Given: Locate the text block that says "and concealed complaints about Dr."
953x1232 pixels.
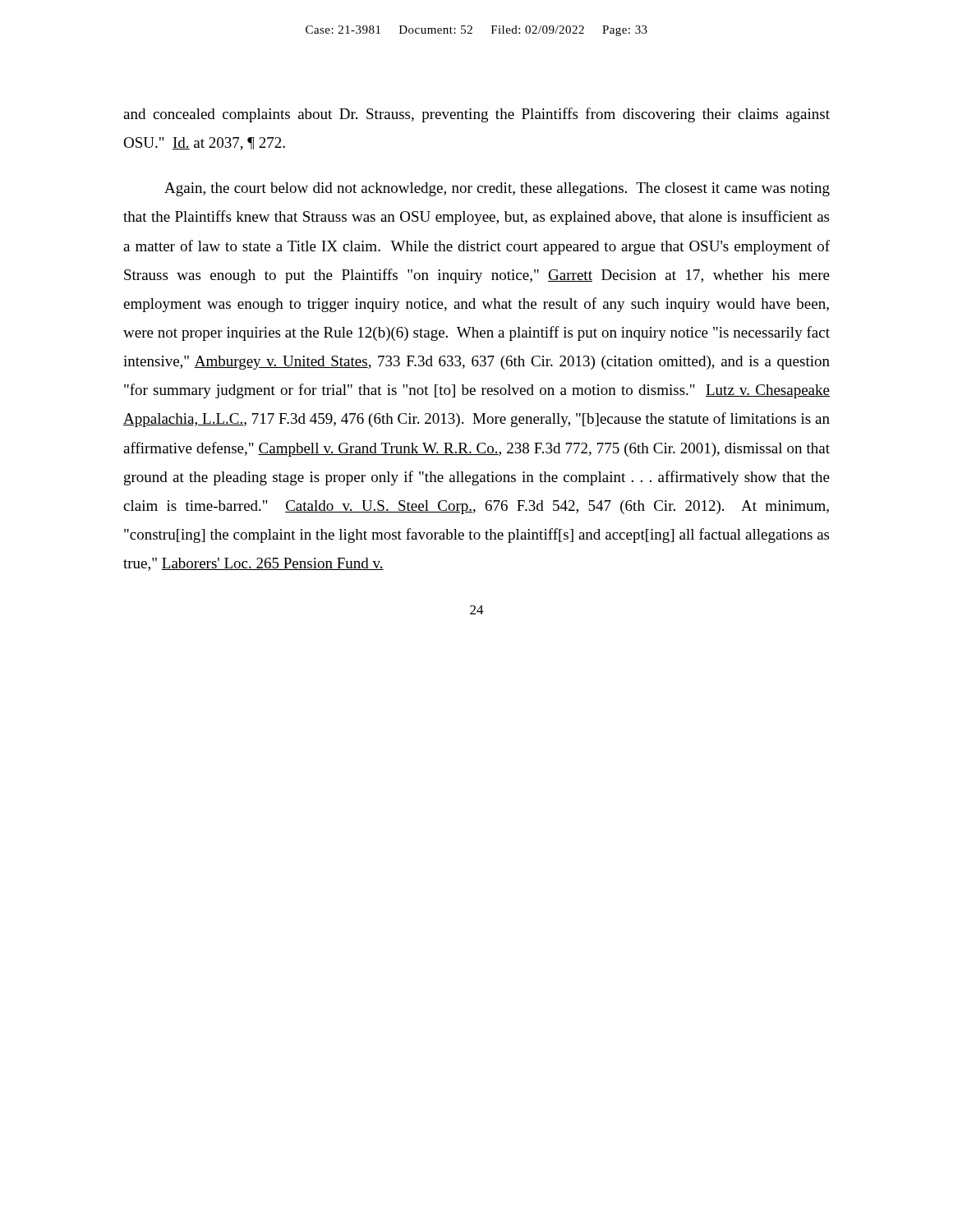Looking at the screenshot, I should pyautogui.click(x=476, y=128).
